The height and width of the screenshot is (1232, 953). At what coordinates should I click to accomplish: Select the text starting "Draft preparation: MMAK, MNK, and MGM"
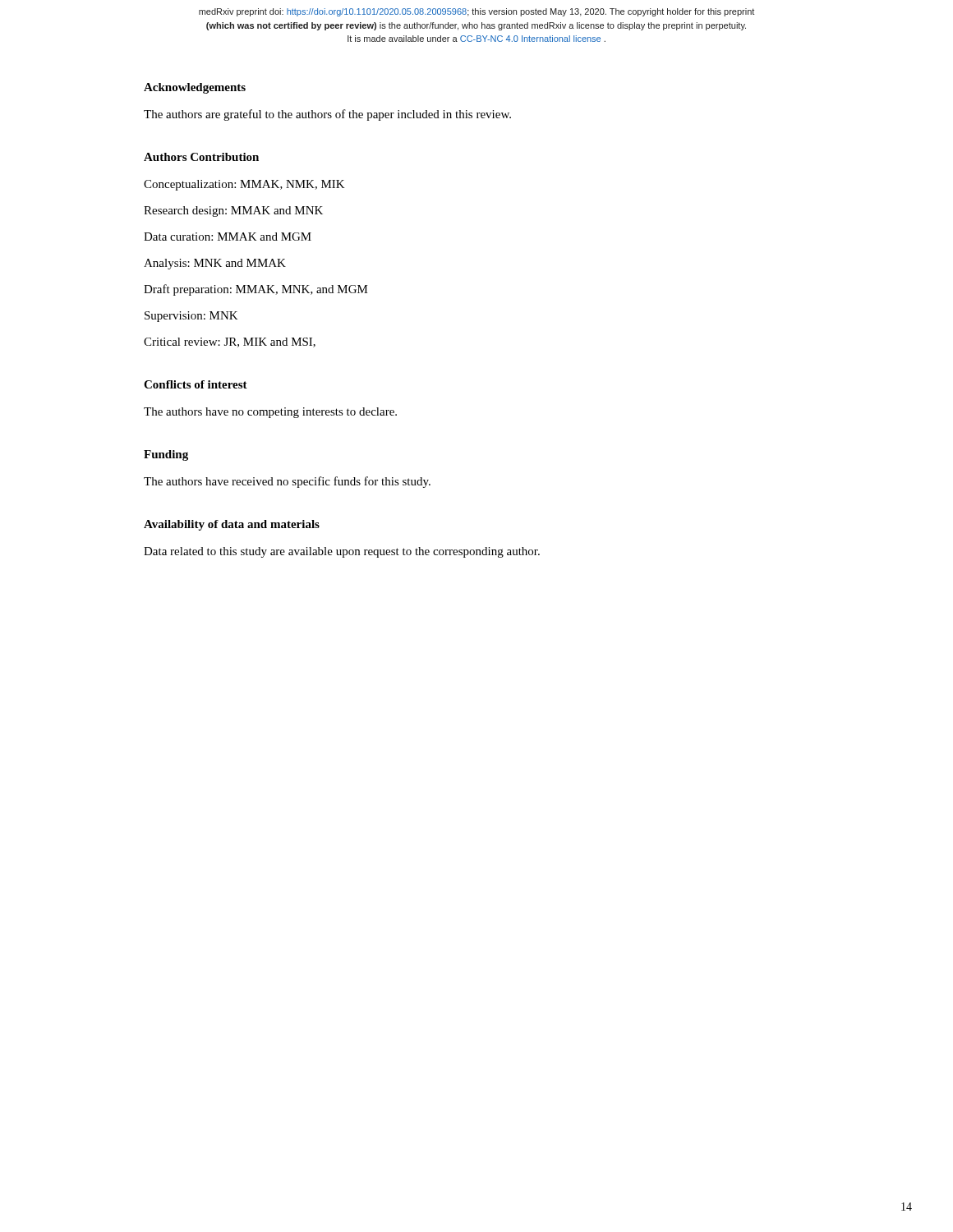point(256,289)
